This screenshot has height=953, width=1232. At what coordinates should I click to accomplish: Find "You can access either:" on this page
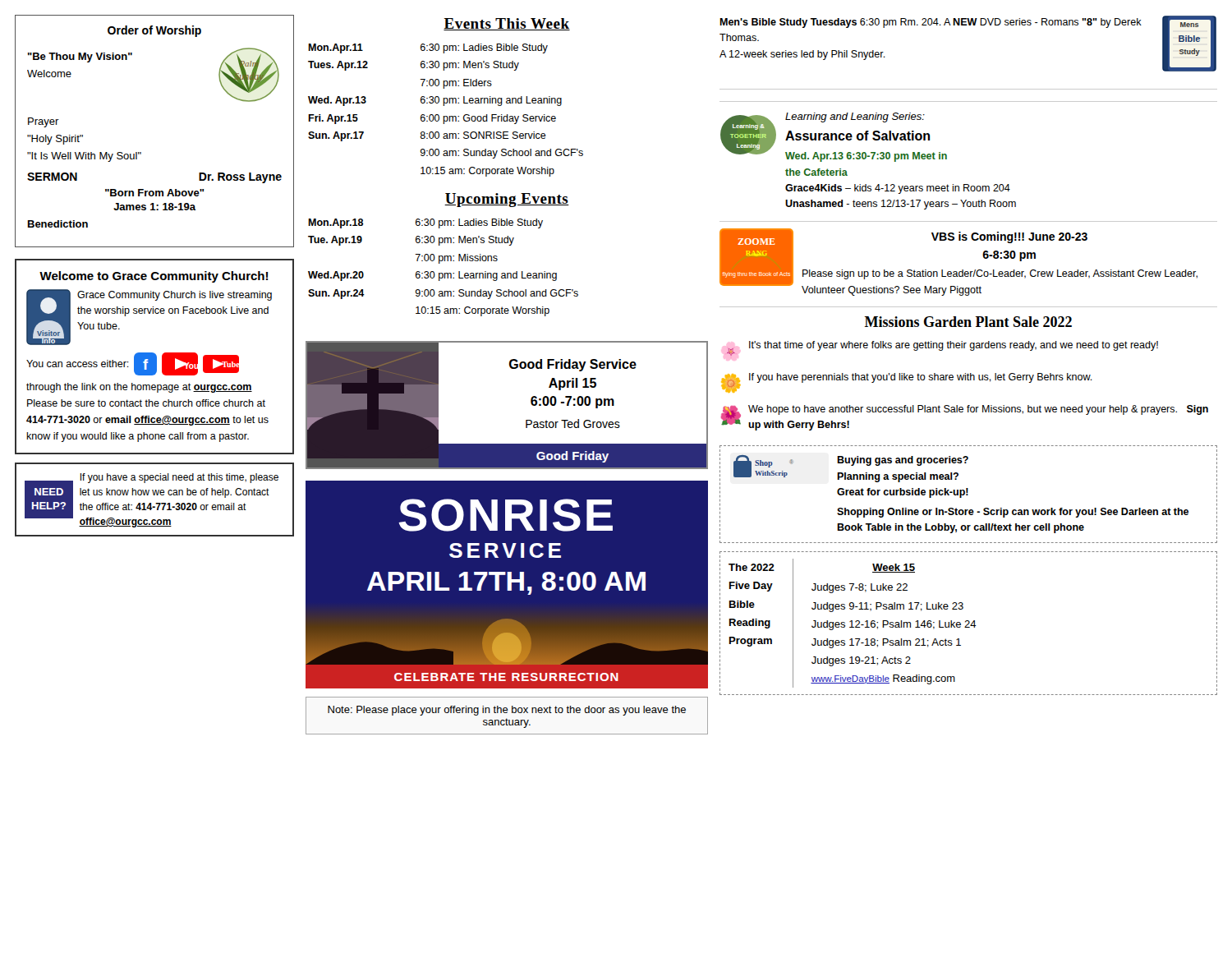tap(78, 364)
